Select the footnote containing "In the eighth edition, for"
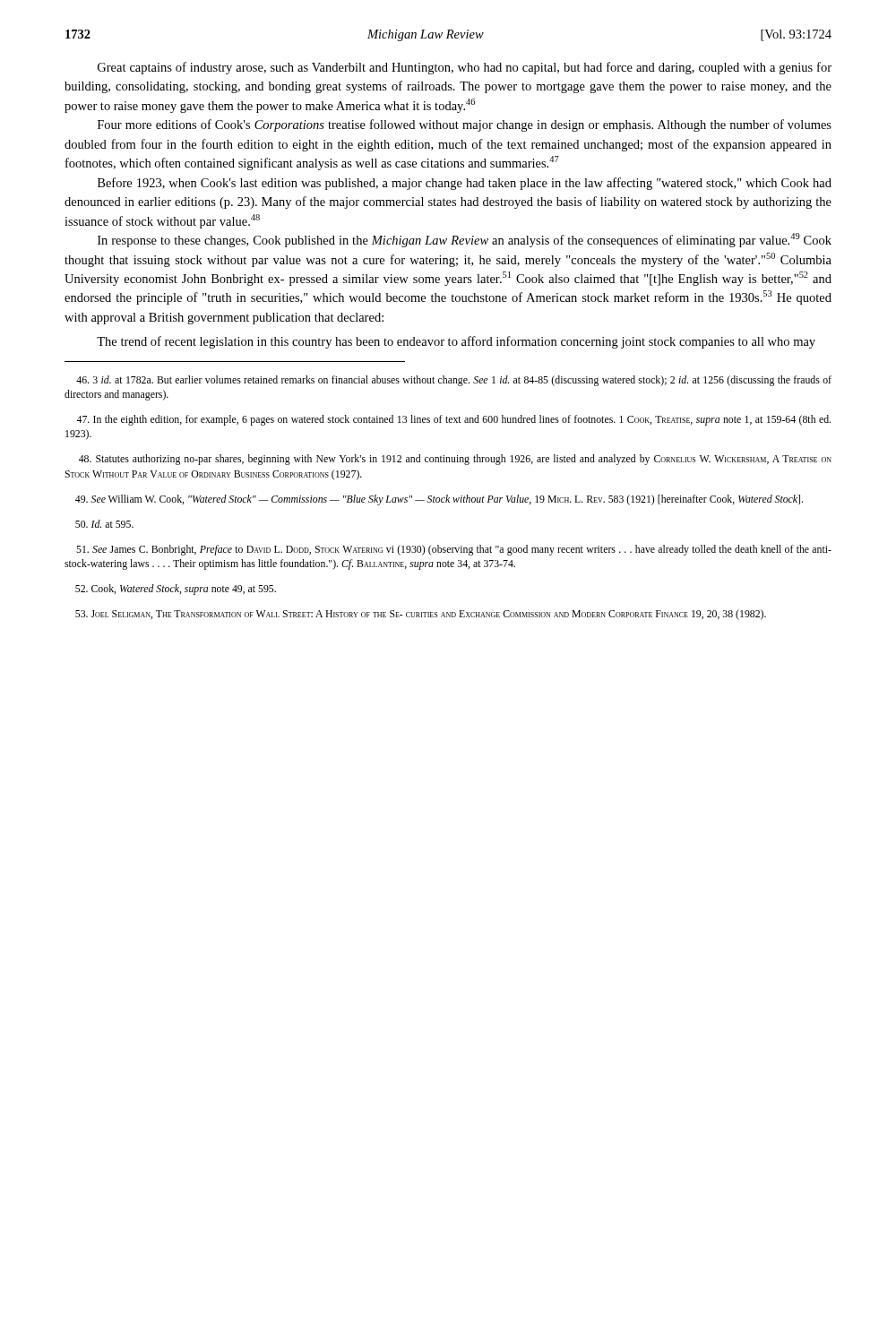896x1344 pixels. tap(448, 427)
